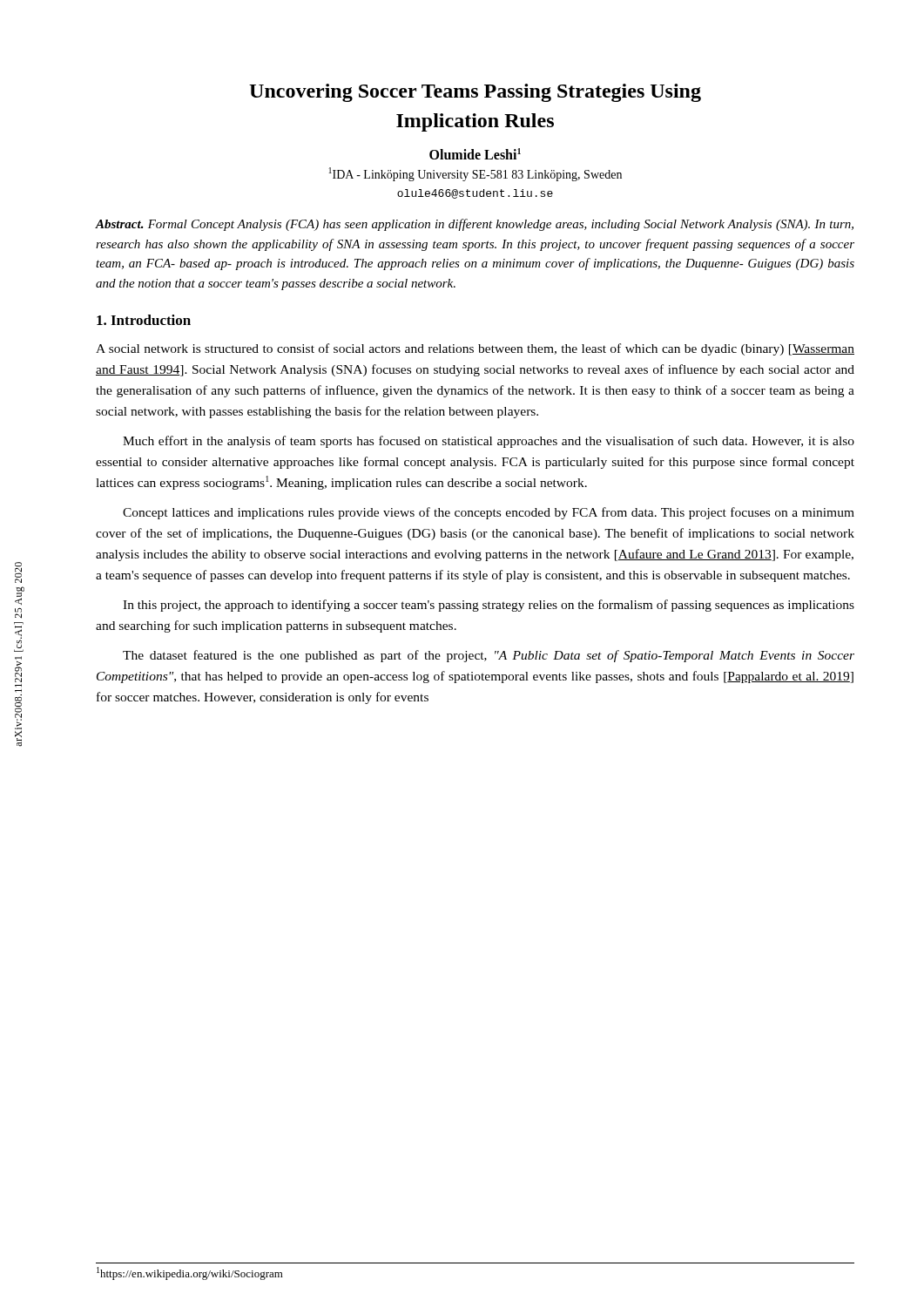Click on the text block that reads "Much effort in the analysis"

pyautogui.click(x=475, y=462)
